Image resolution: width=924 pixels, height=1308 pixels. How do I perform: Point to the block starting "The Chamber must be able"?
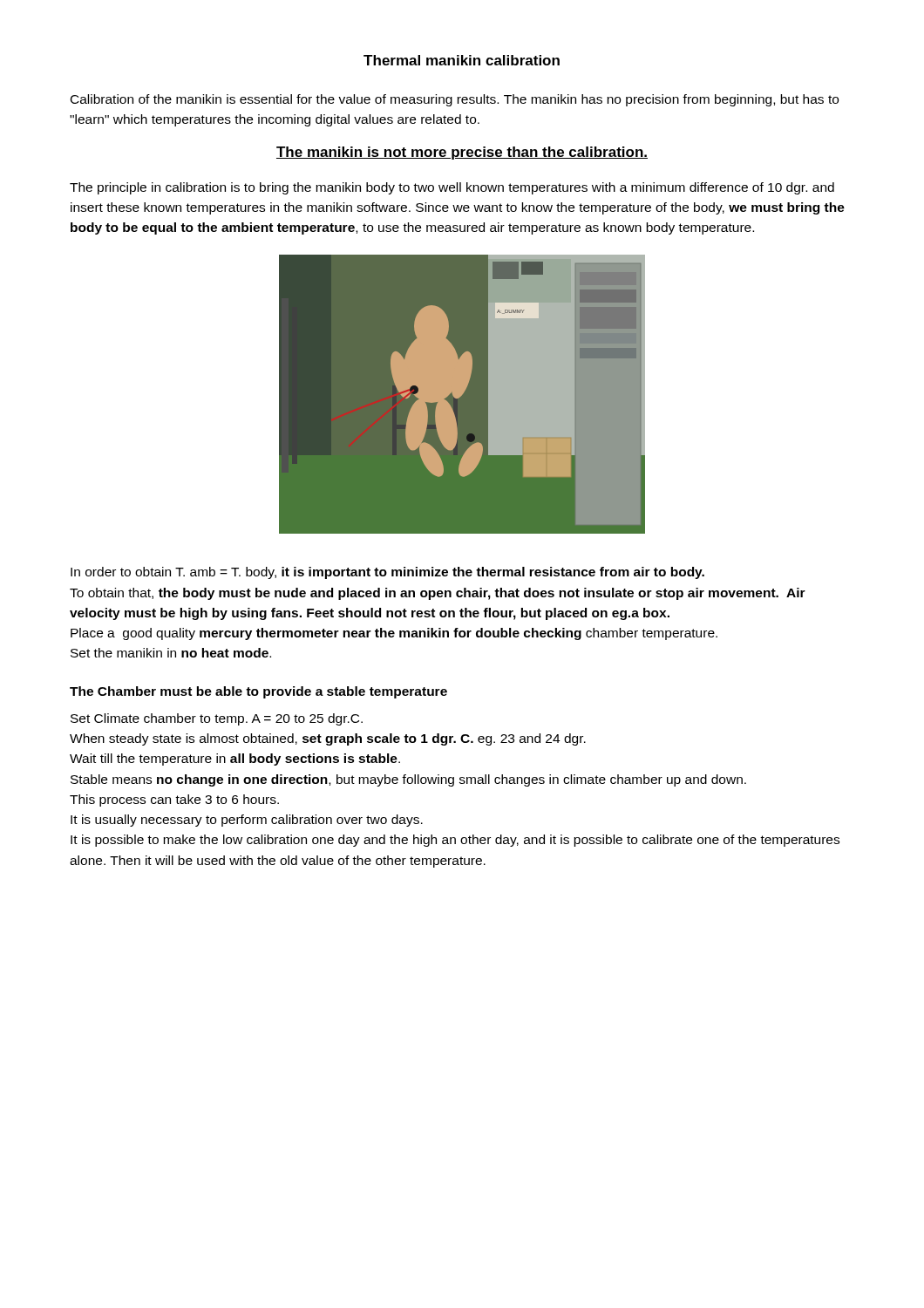coord(259,691)
